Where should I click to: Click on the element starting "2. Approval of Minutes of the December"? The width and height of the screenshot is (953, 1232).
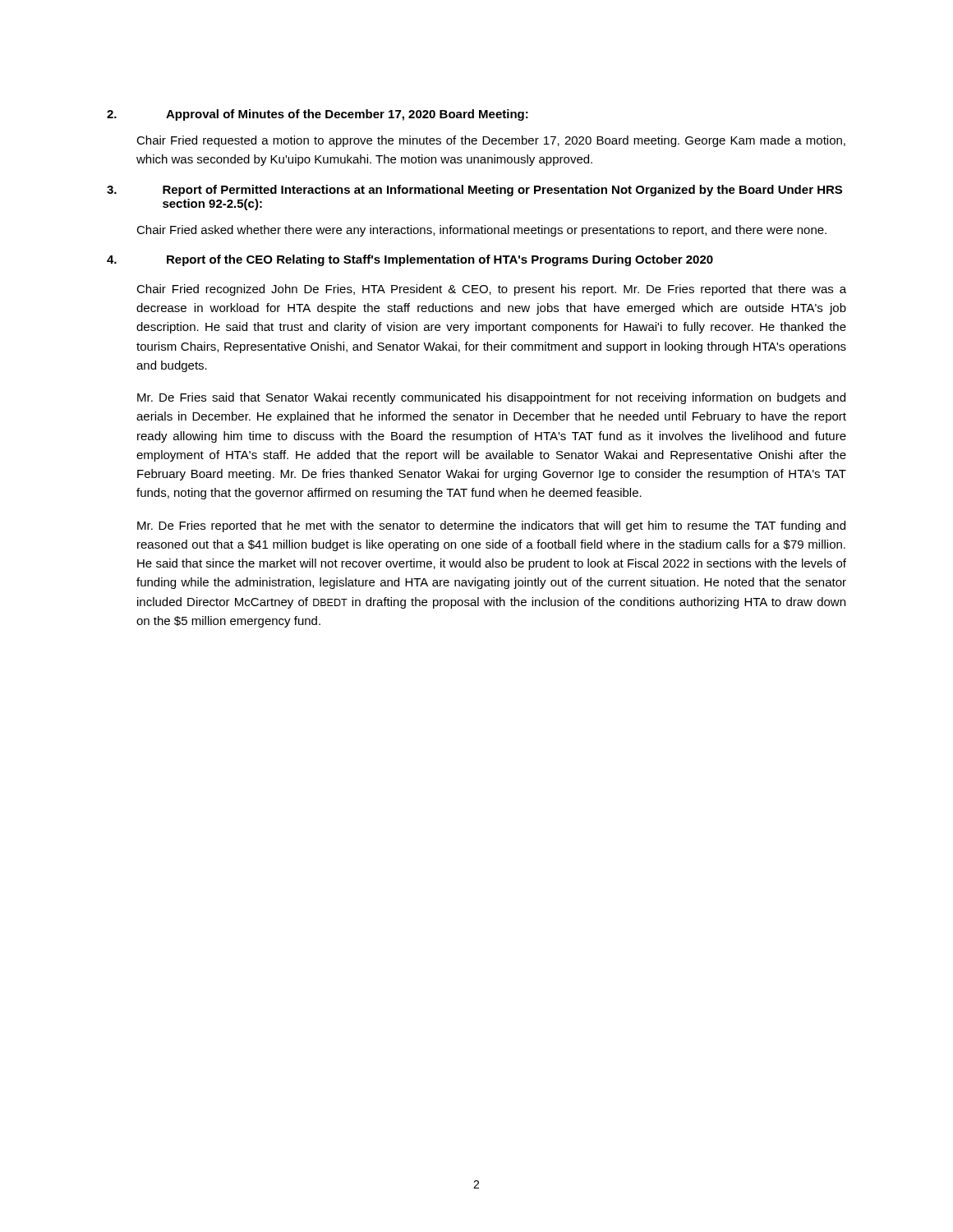click(x=318, y=114)
